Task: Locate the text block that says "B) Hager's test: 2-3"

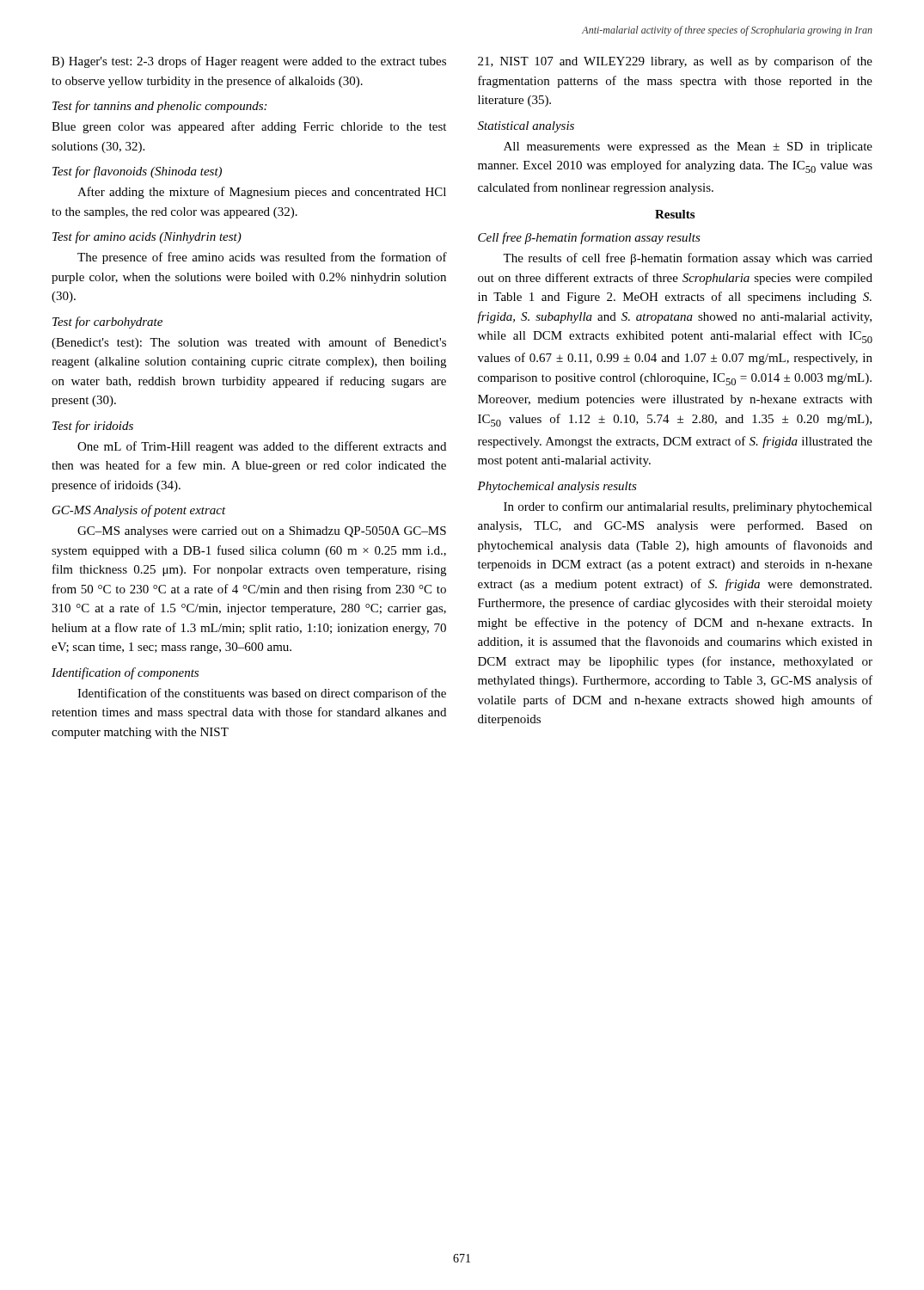Action: pos(249,71)
